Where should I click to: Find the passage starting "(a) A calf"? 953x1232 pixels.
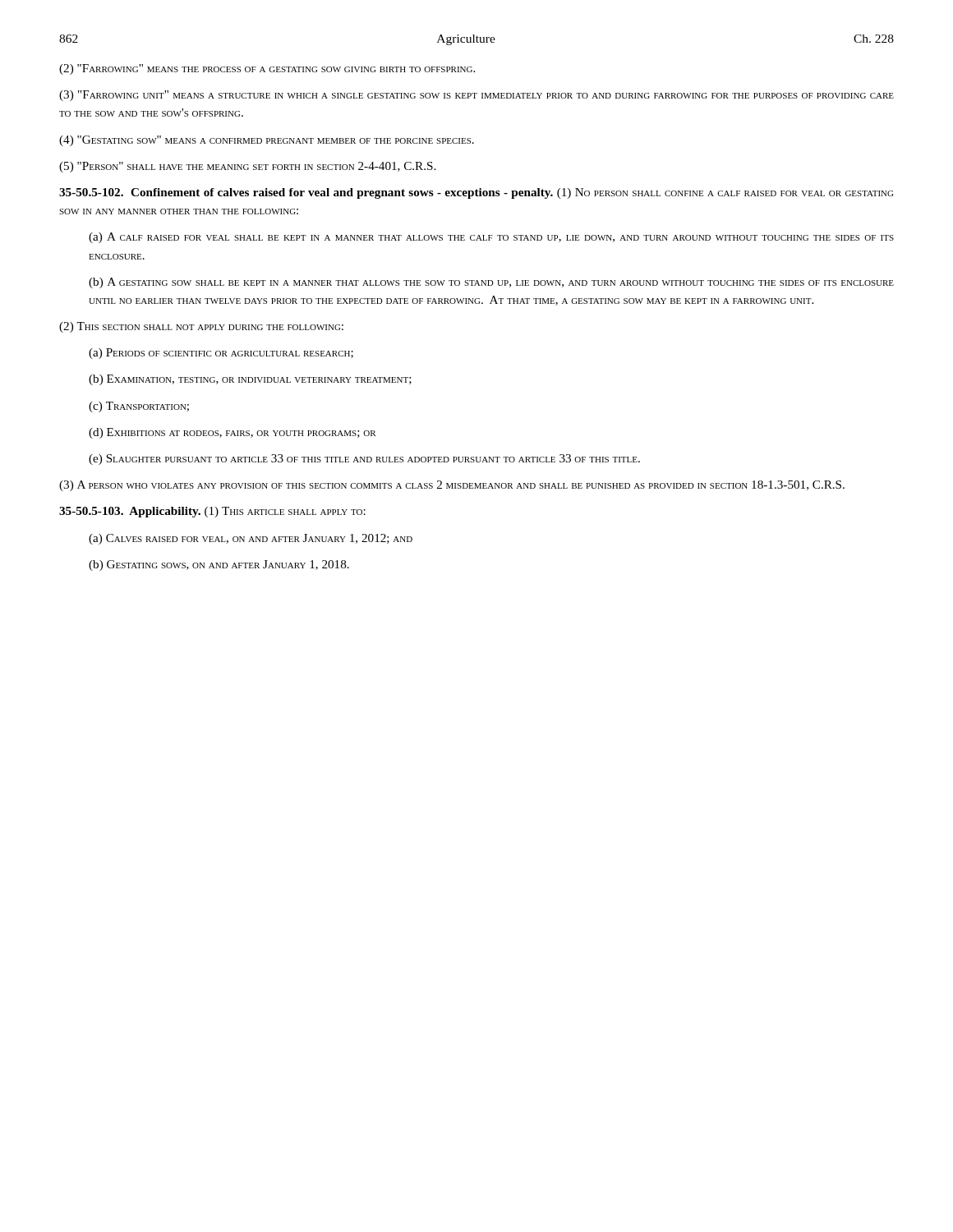click(x=491, y=245)
